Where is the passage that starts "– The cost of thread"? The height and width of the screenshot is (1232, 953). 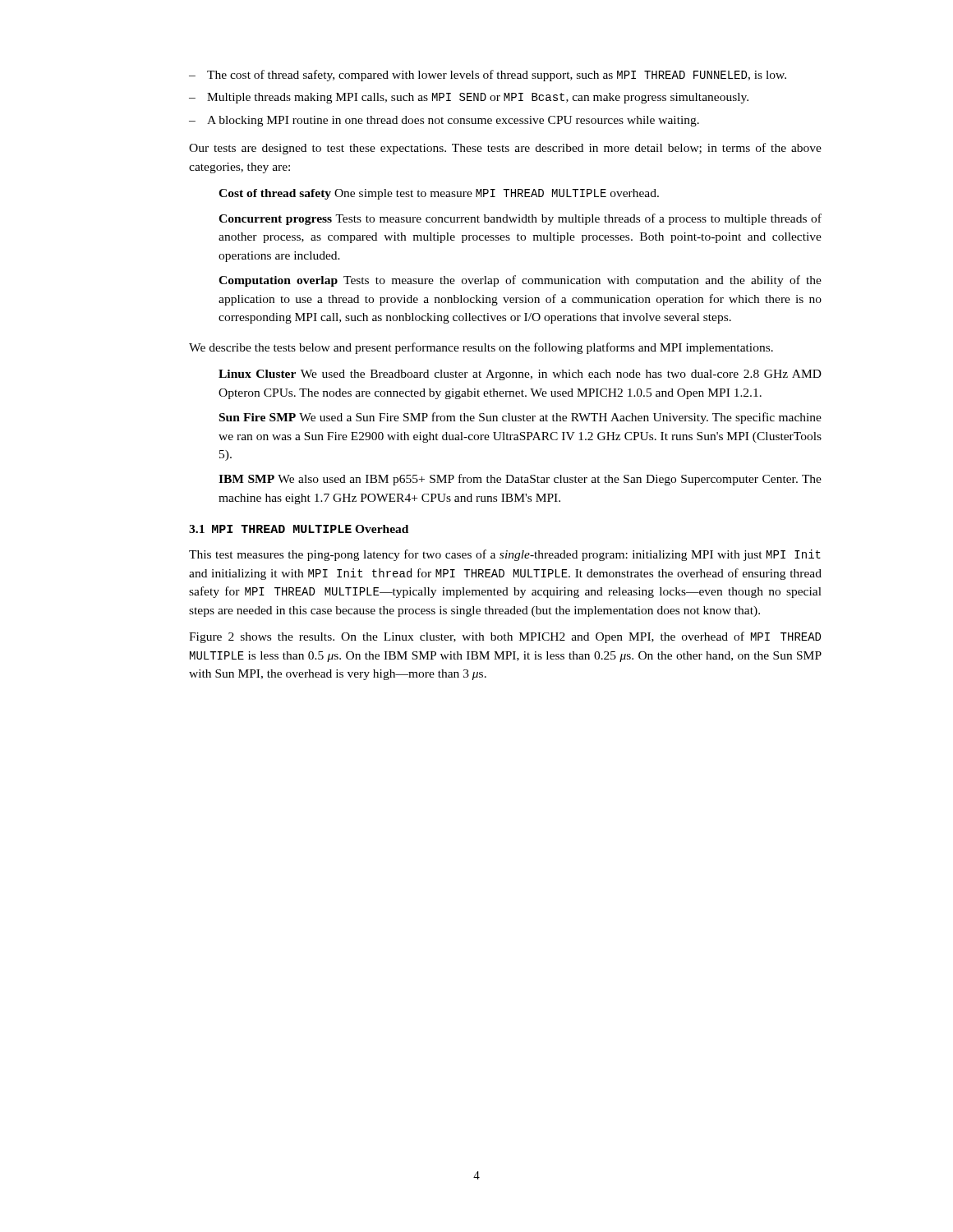point(488,75)
